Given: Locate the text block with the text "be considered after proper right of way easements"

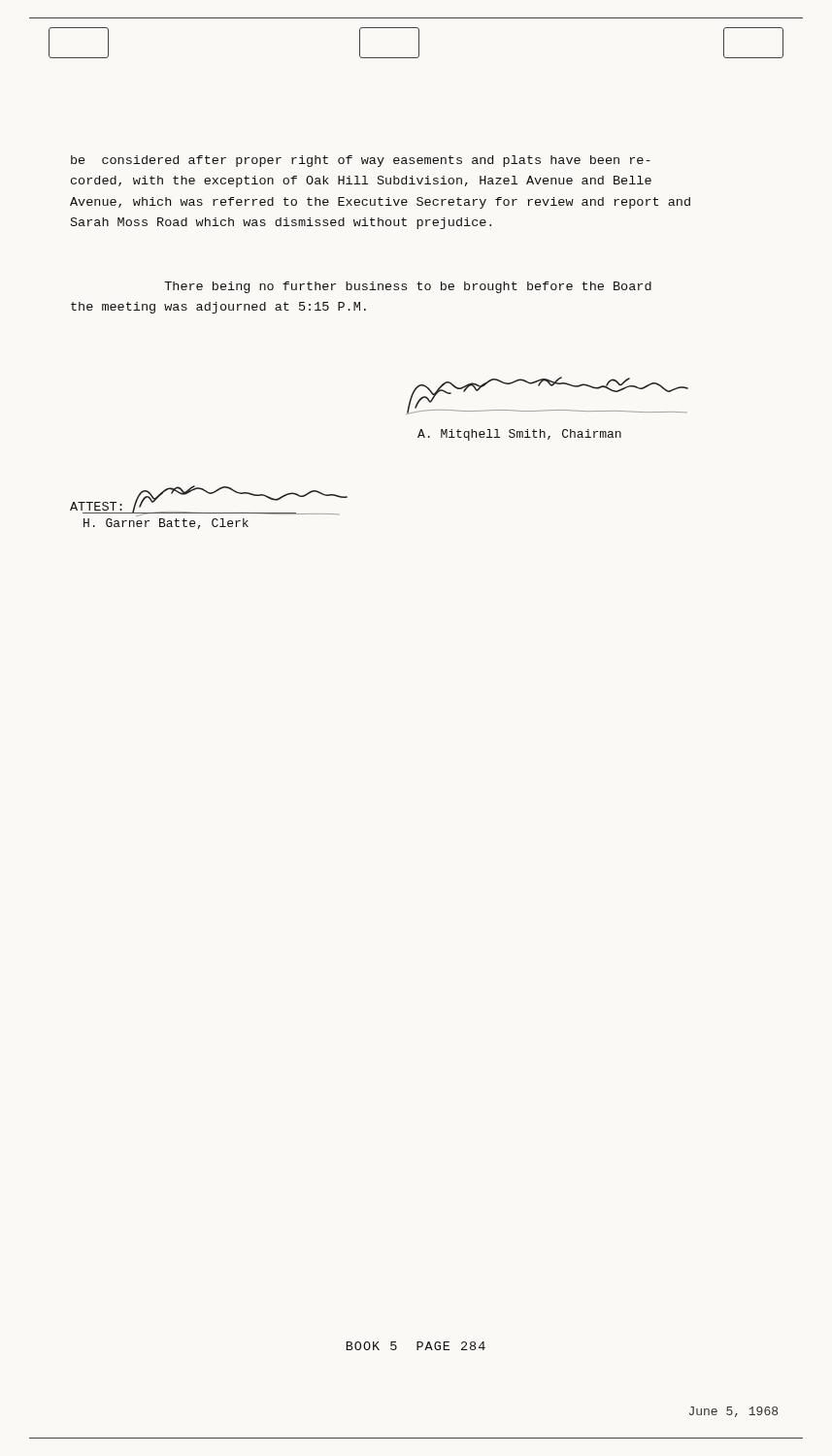Looking at the screenshot, I should pyautogui.click(x=381, y=192).
